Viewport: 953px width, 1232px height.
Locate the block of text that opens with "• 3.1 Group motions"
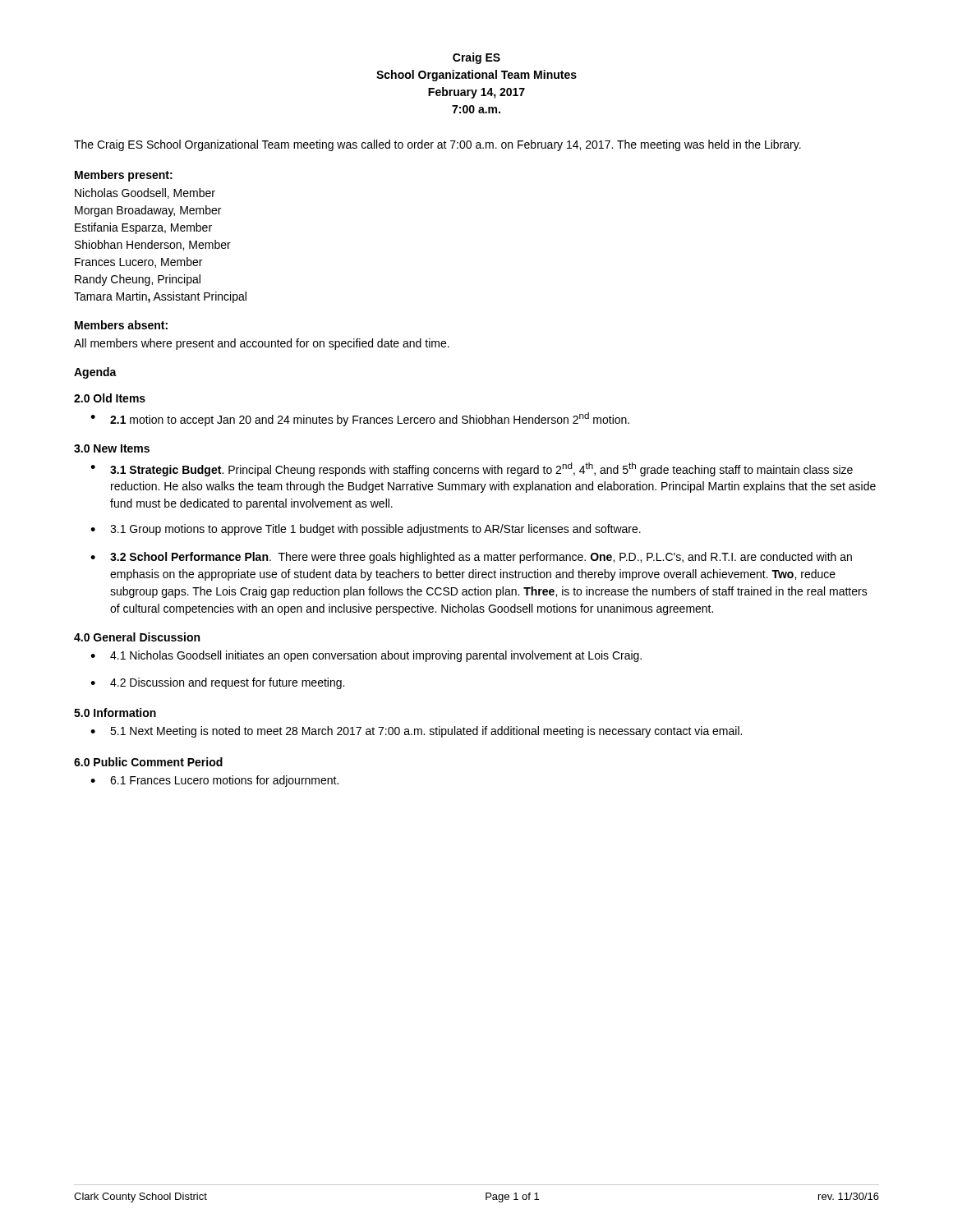click(485, 531)
